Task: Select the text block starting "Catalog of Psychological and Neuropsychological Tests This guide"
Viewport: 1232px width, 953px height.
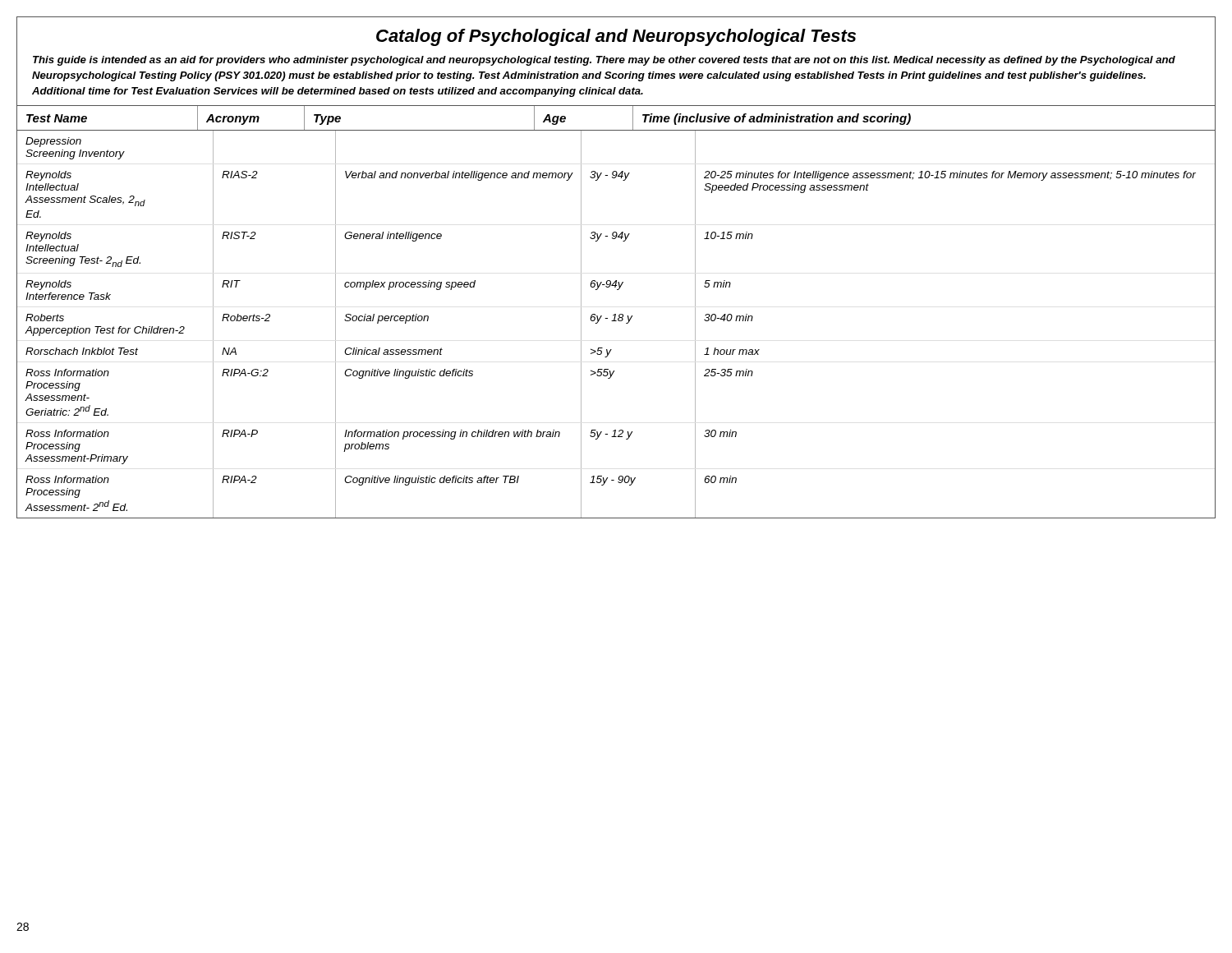Action: (616, 267)
